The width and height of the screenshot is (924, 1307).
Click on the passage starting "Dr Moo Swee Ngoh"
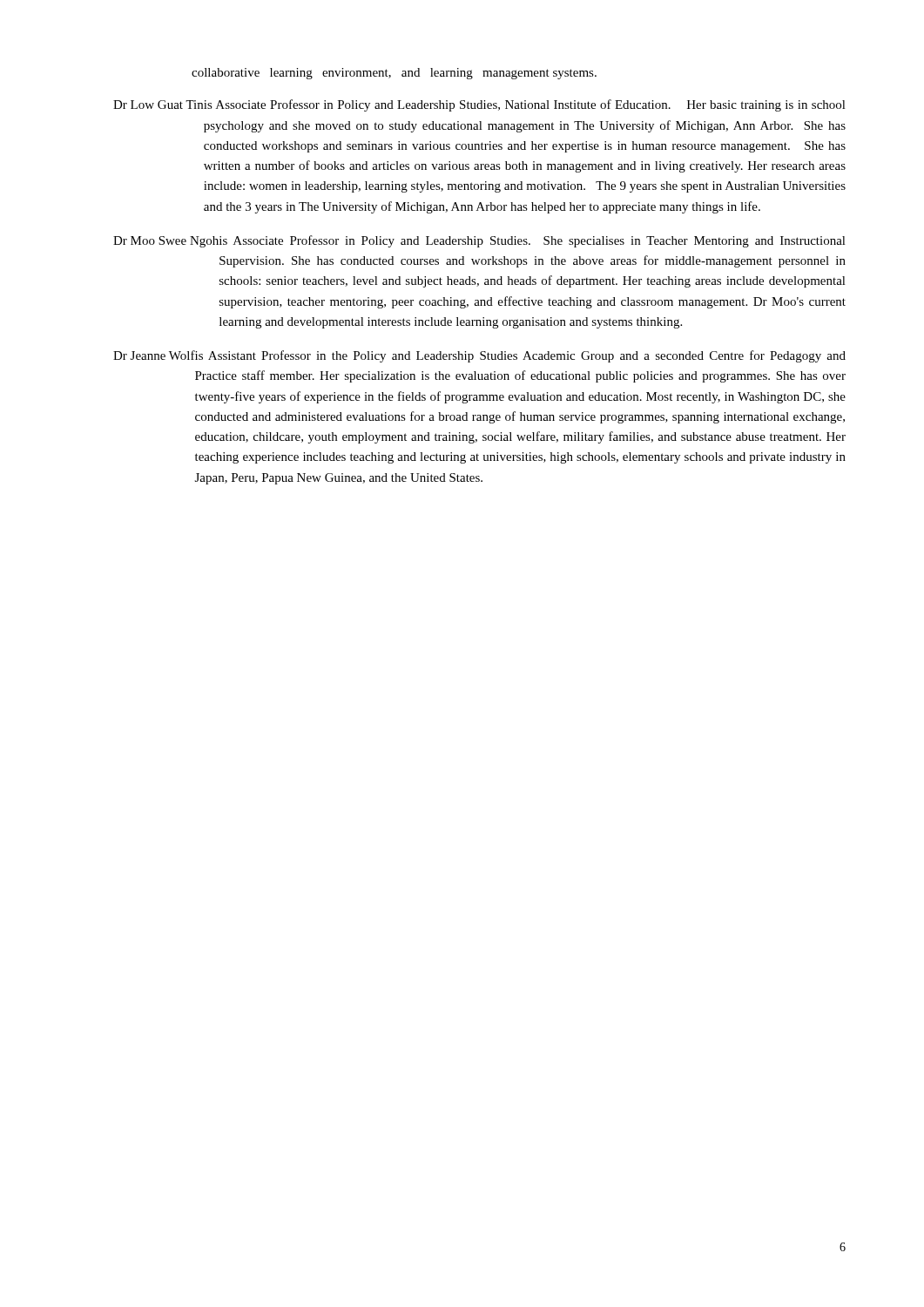click(479, 281)
